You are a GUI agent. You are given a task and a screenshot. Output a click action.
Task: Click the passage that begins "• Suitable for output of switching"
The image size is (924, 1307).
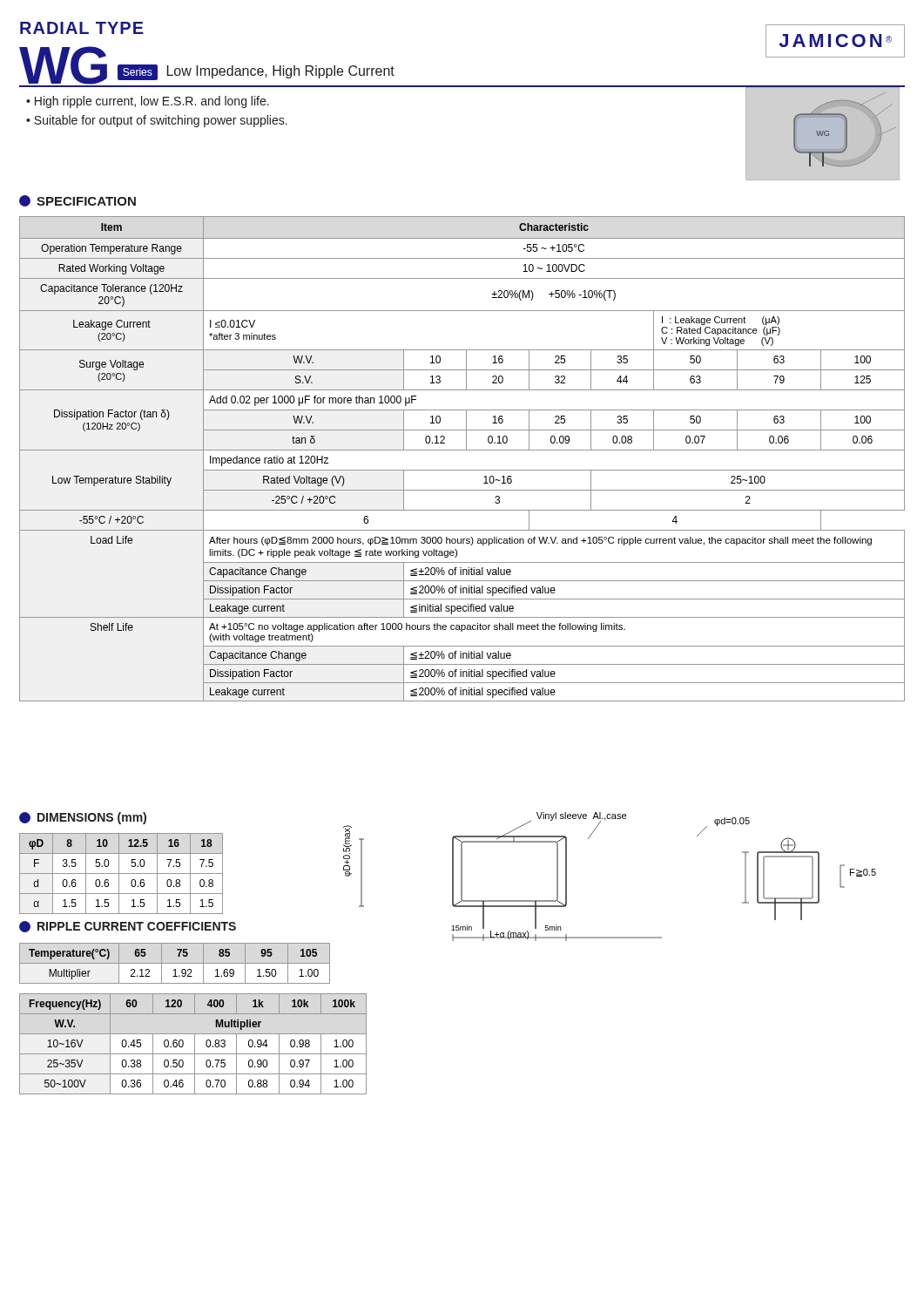157,120
